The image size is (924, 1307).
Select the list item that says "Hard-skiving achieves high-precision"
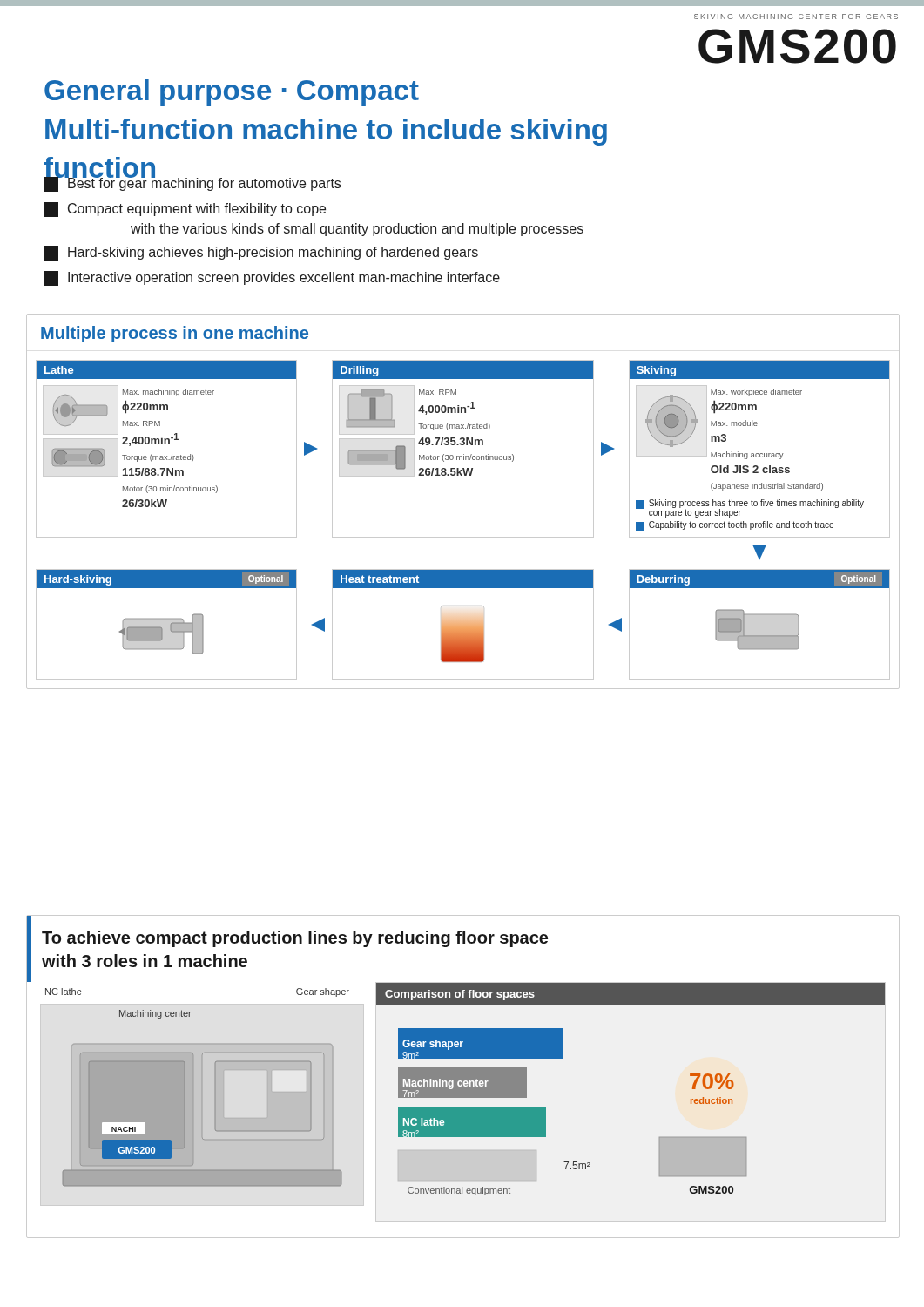pyautogui.click(x=261, y=253)
